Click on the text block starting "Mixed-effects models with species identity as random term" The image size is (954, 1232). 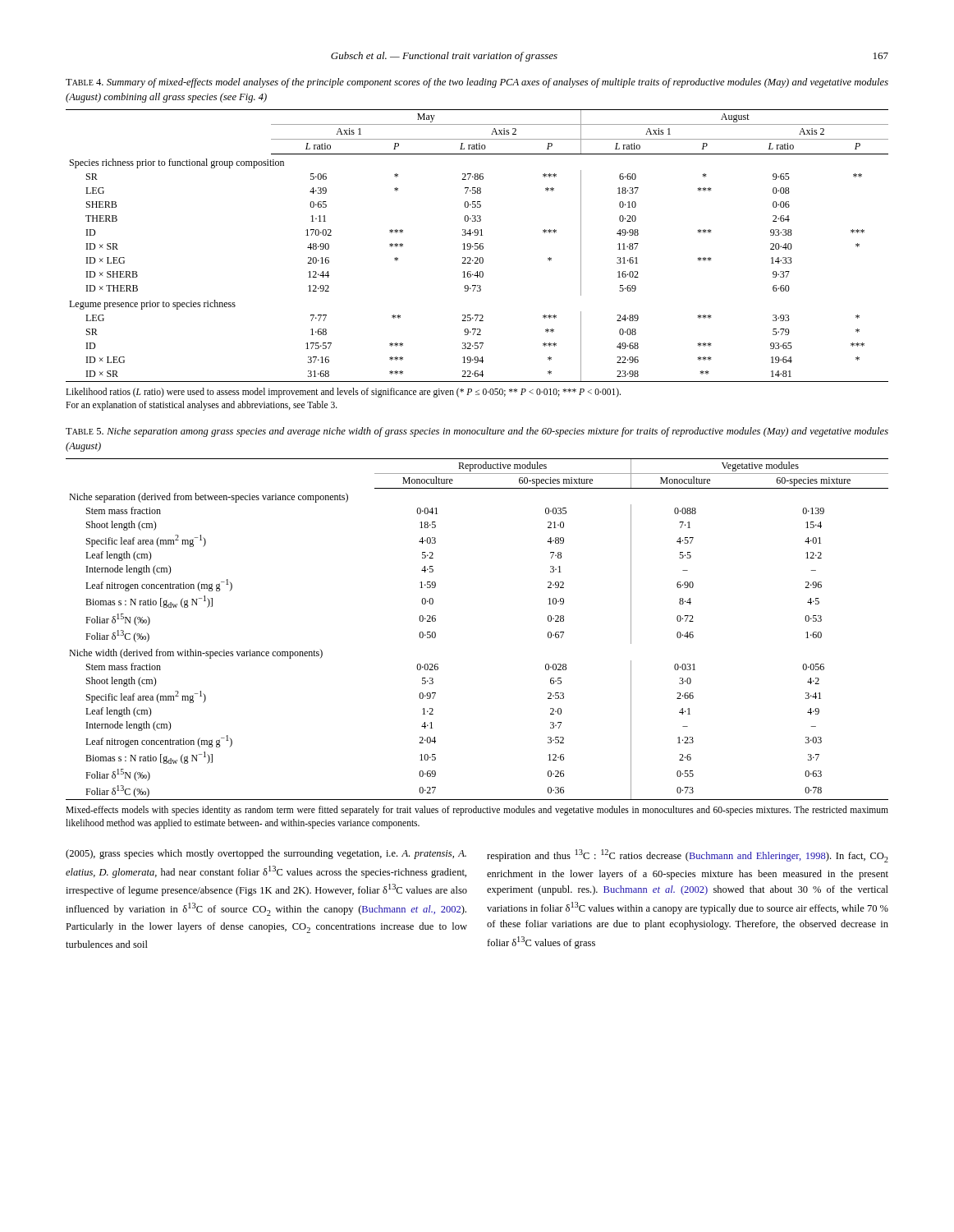tap(477, 816)
